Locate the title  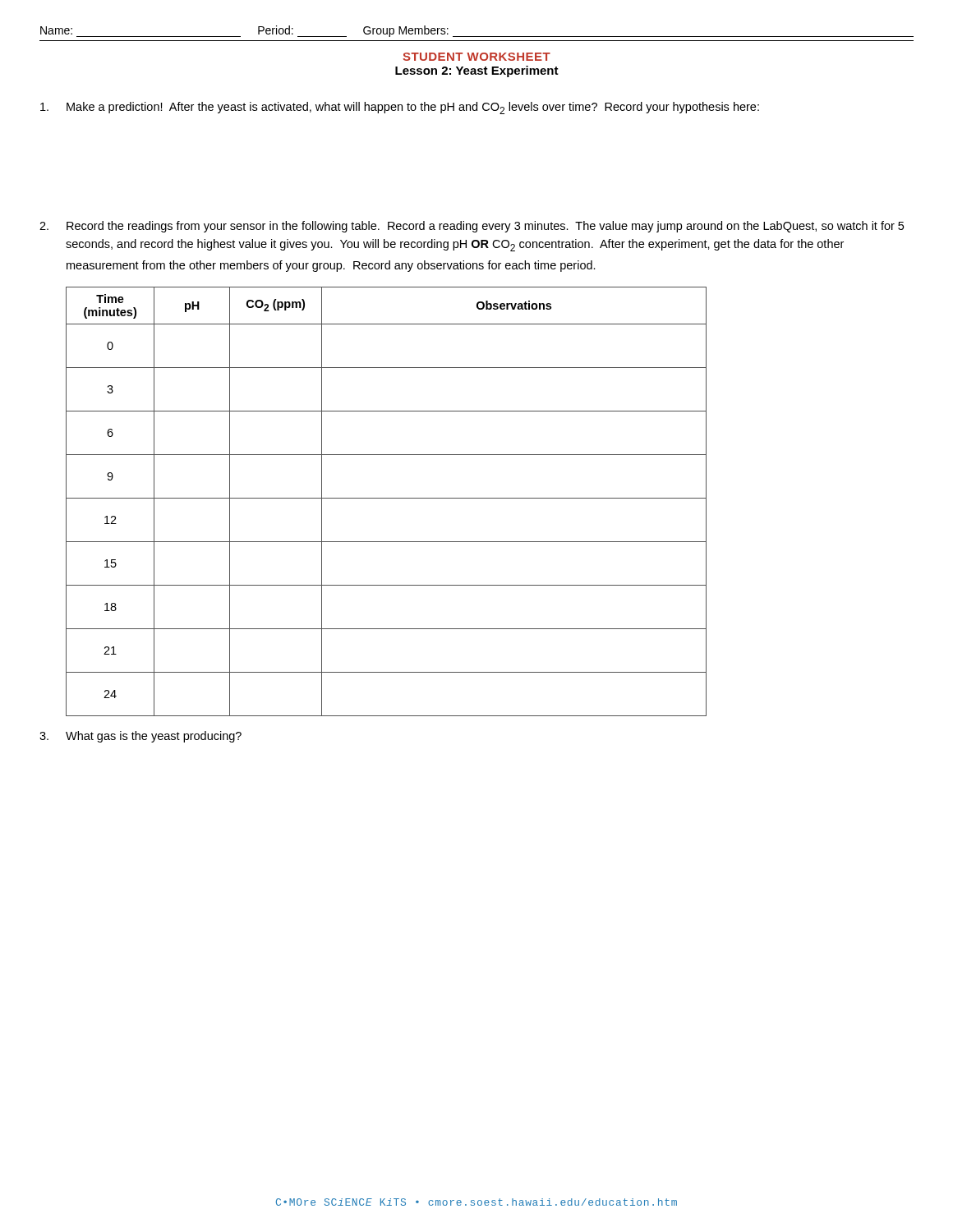click(x=476, y=63)
